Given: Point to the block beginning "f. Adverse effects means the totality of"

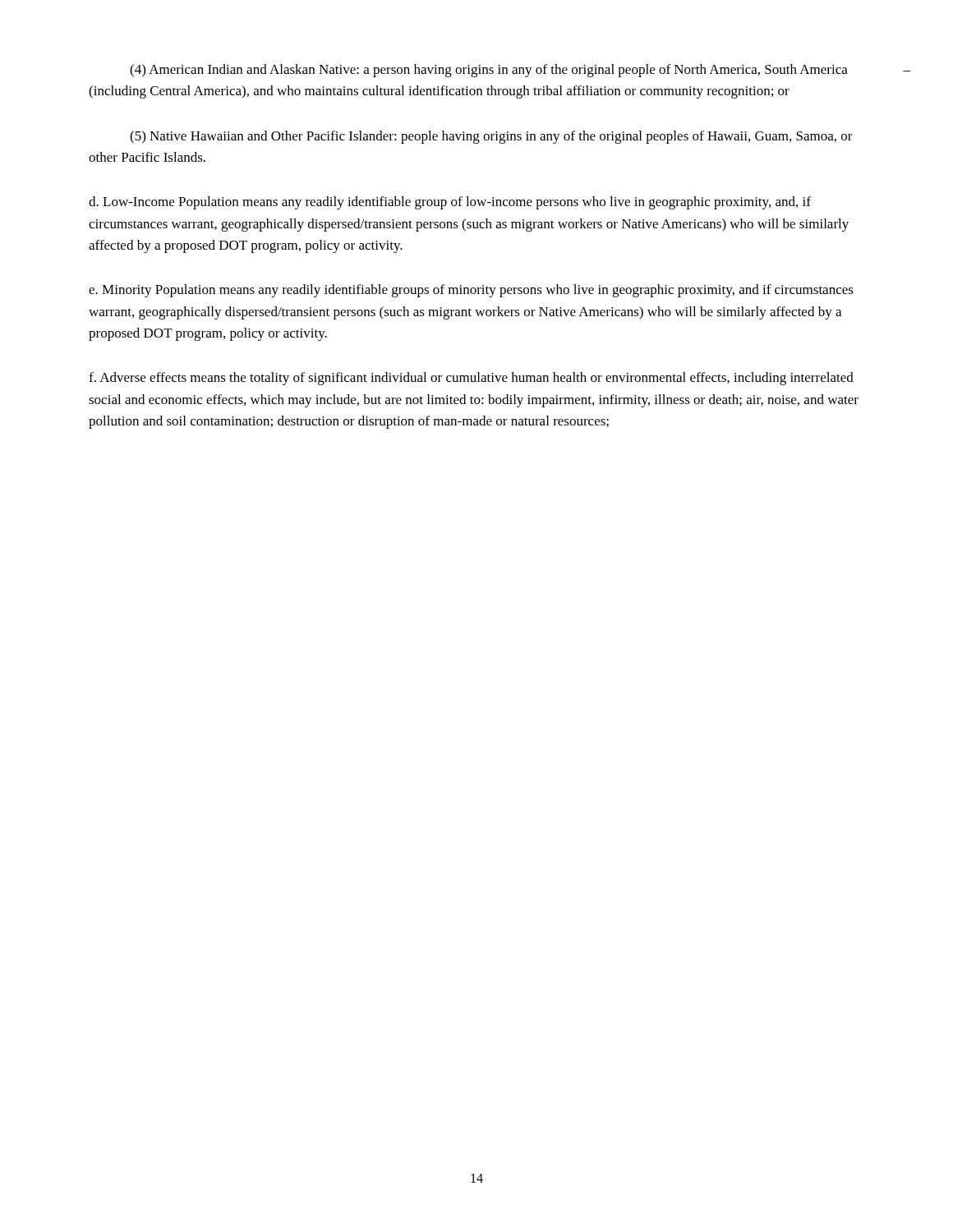Looking at the screenshot, I should (x=484, y=400).
